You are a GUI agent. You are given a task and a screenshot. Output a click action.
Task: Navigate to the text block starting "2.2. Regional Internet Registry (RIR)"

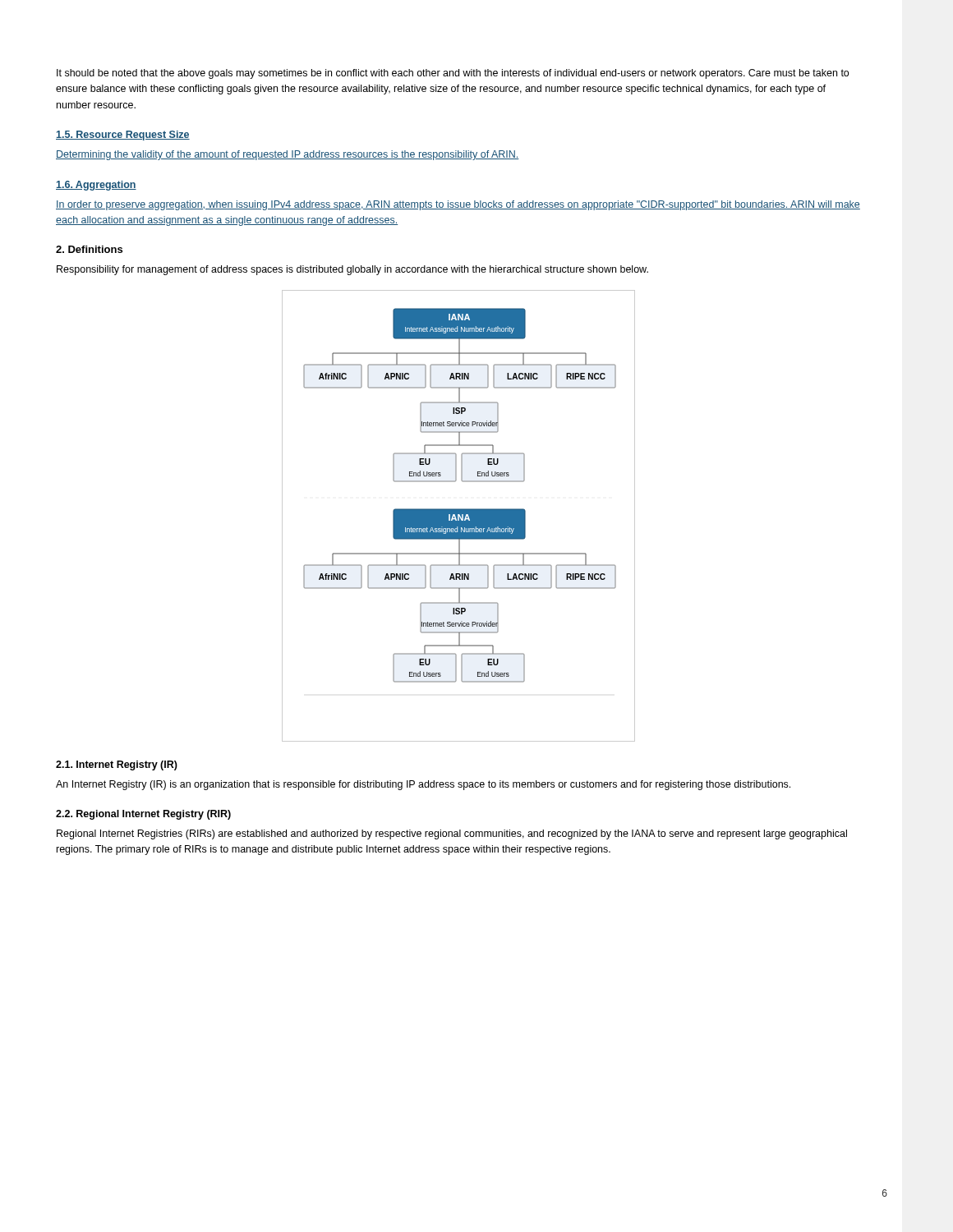(x=143, y=814)
